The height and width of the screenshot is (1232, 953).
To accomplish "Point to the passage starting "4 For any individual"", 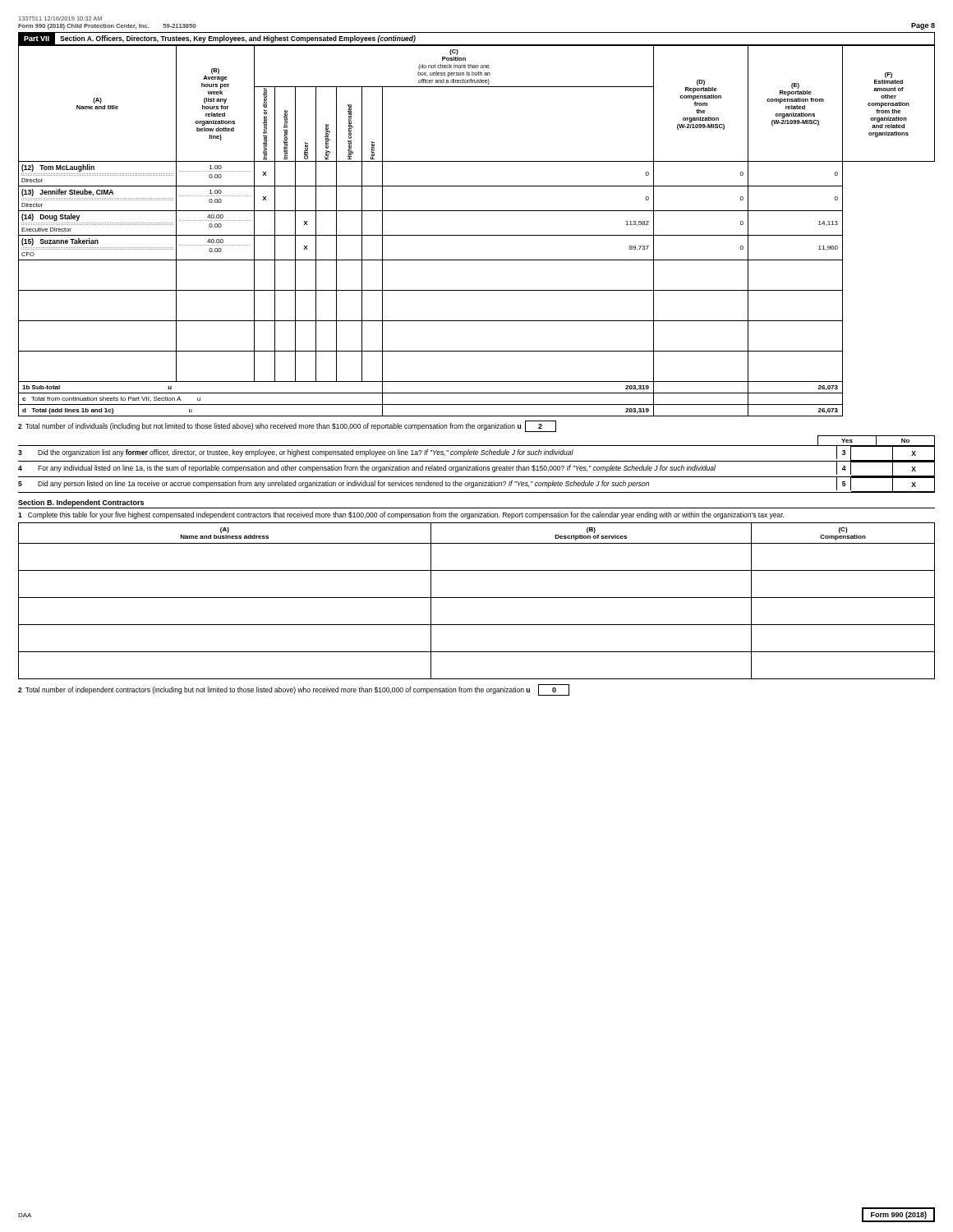I will pyautogui.click(x=476, y=469).
